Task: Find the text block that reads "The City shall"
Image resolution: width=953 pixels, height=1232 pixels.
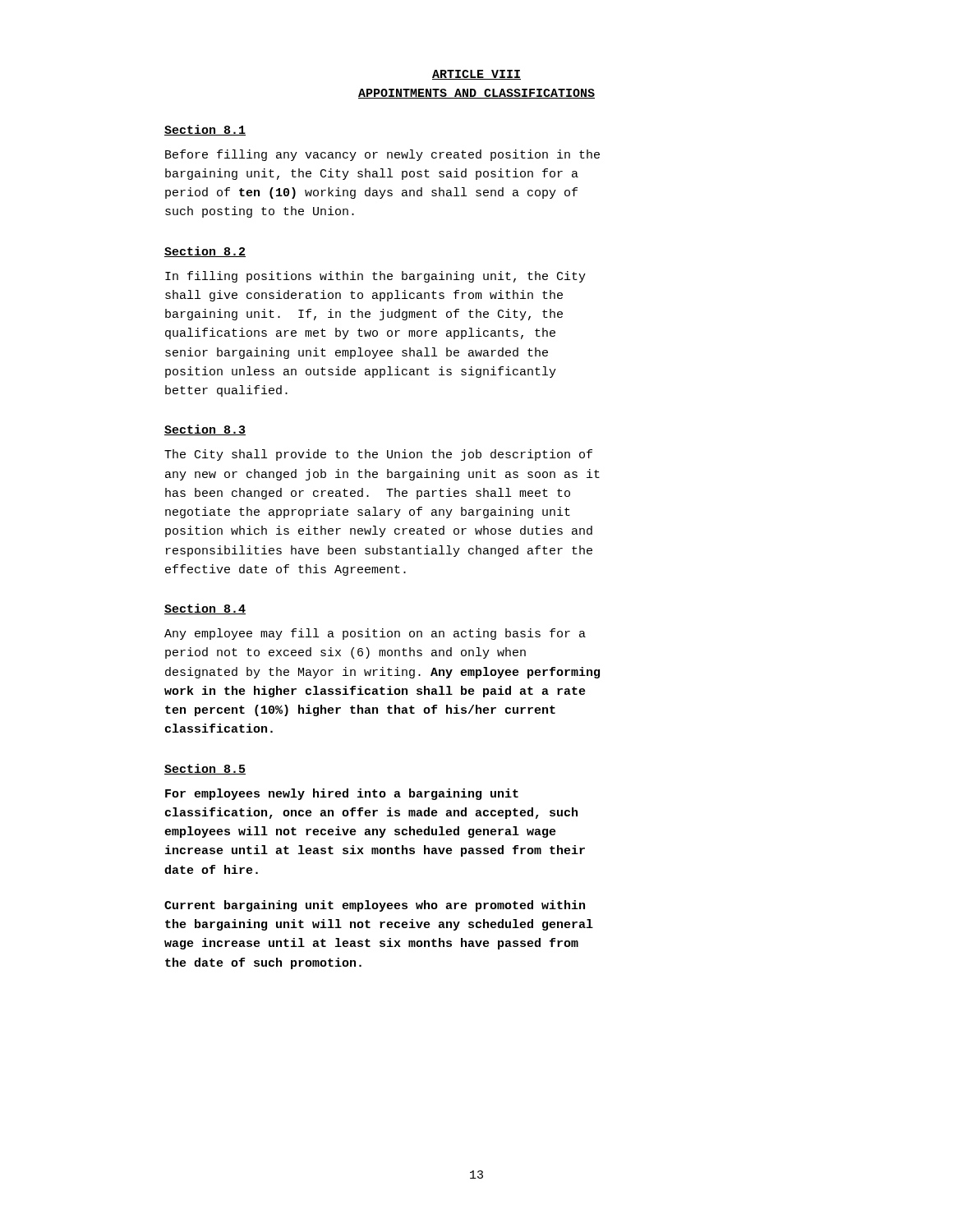Action: (382, 513)
